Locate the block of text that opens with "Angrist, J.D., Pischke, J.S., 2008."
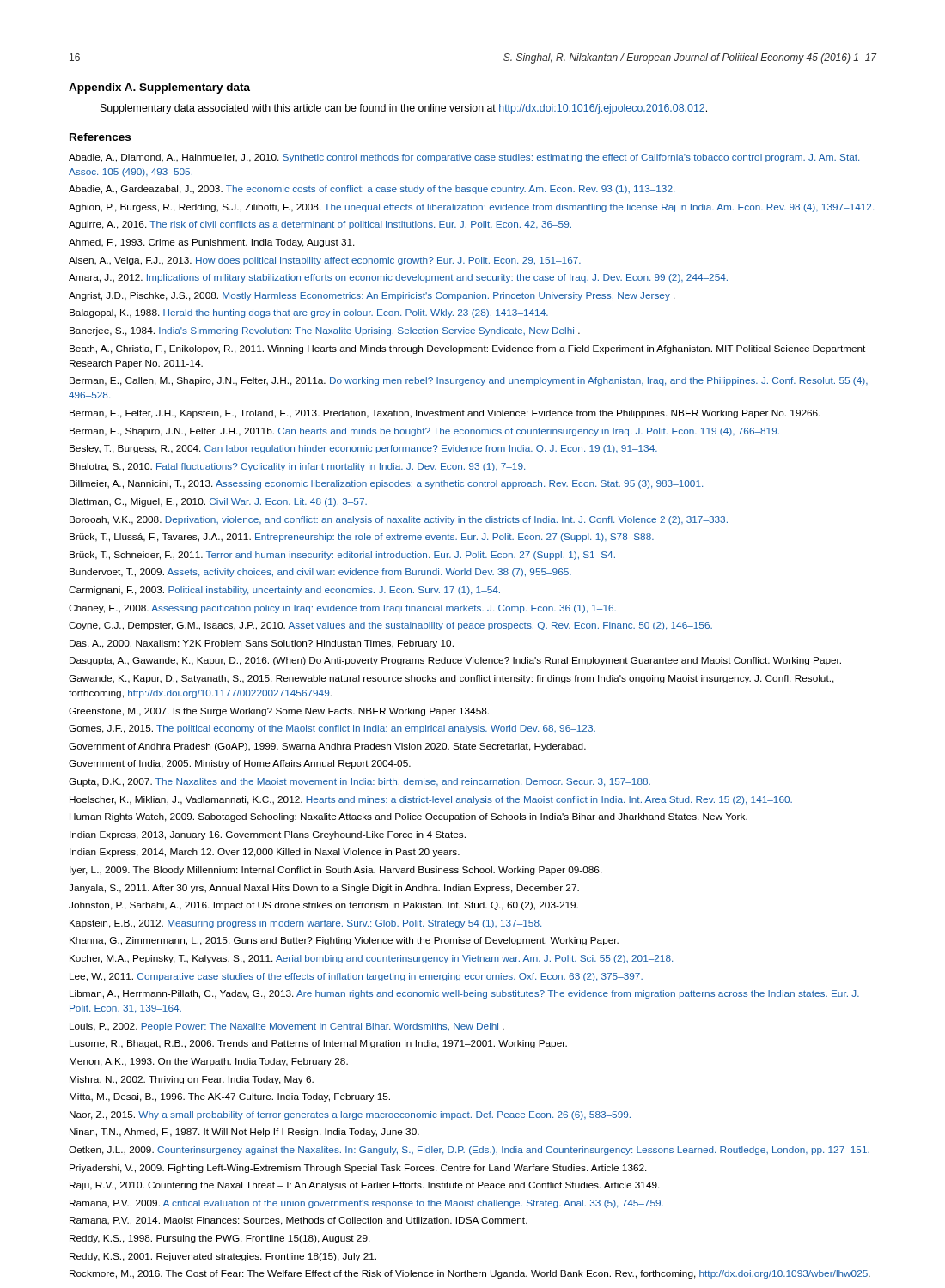The height and width of the screenshot is (1288, 945). [x=372, y=295]
